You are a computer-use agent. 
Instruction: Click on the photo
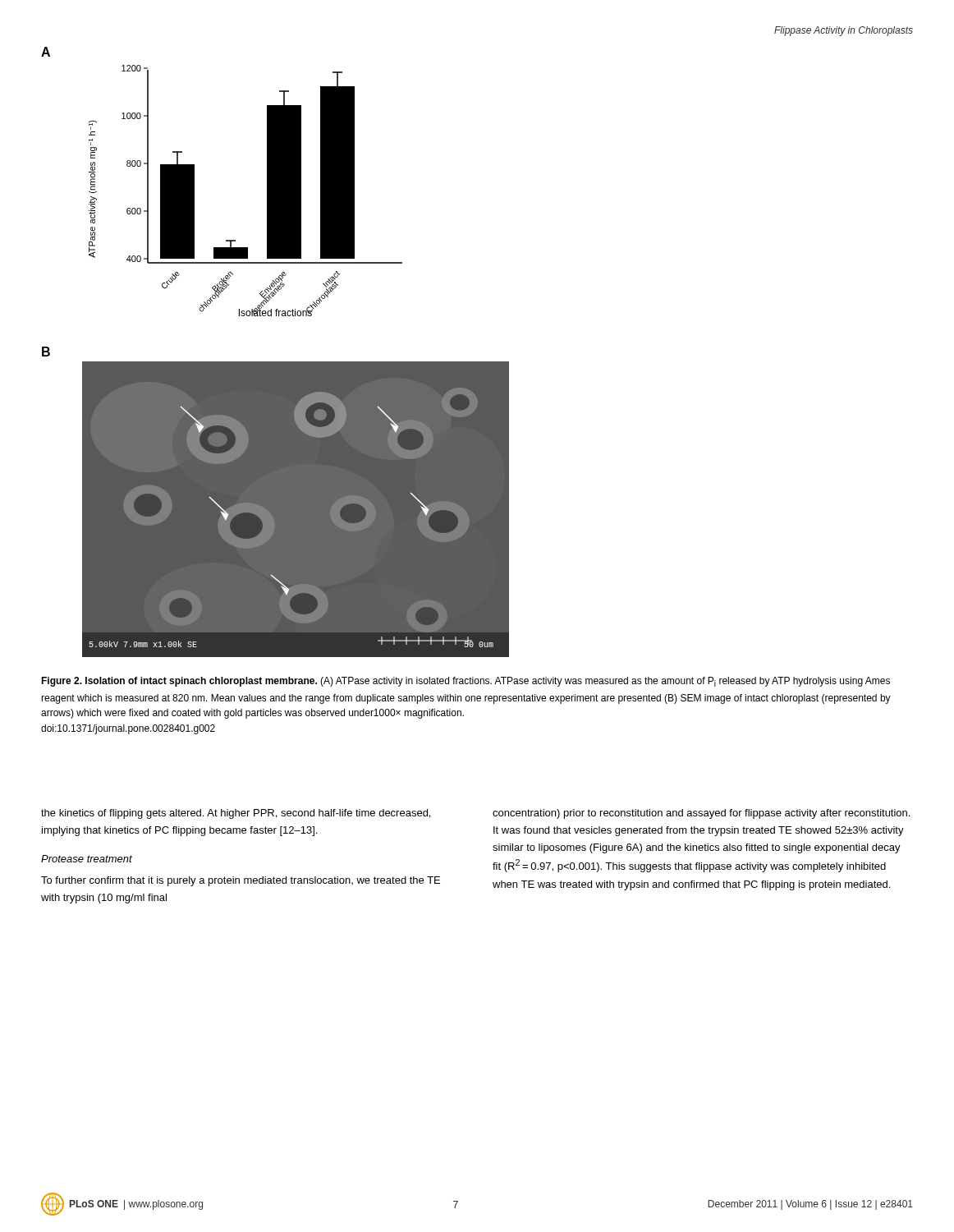coord(296,509)
